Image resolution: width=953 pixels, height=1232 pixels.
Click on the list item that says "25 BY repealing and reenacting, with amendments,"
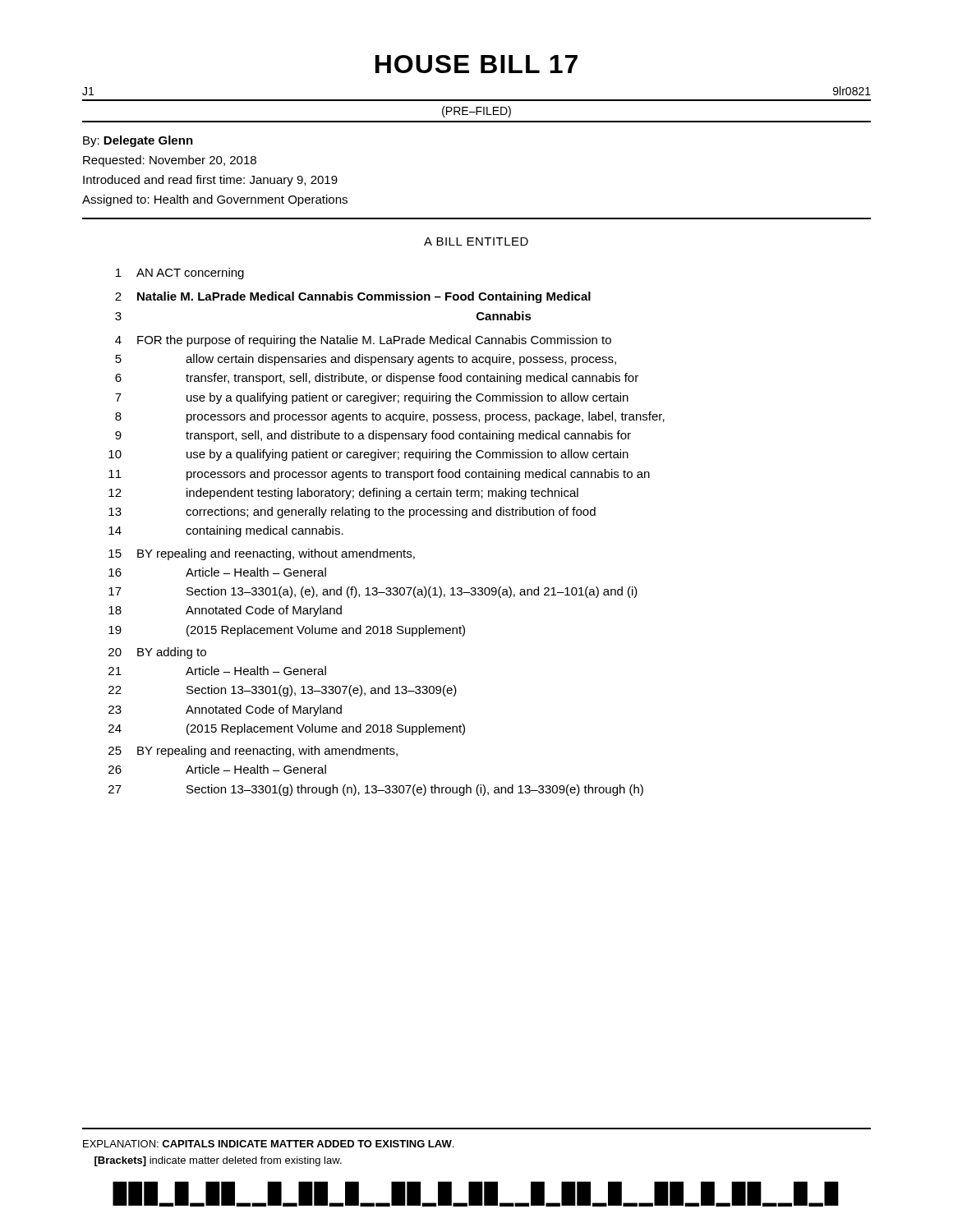(x=253, y=752)
